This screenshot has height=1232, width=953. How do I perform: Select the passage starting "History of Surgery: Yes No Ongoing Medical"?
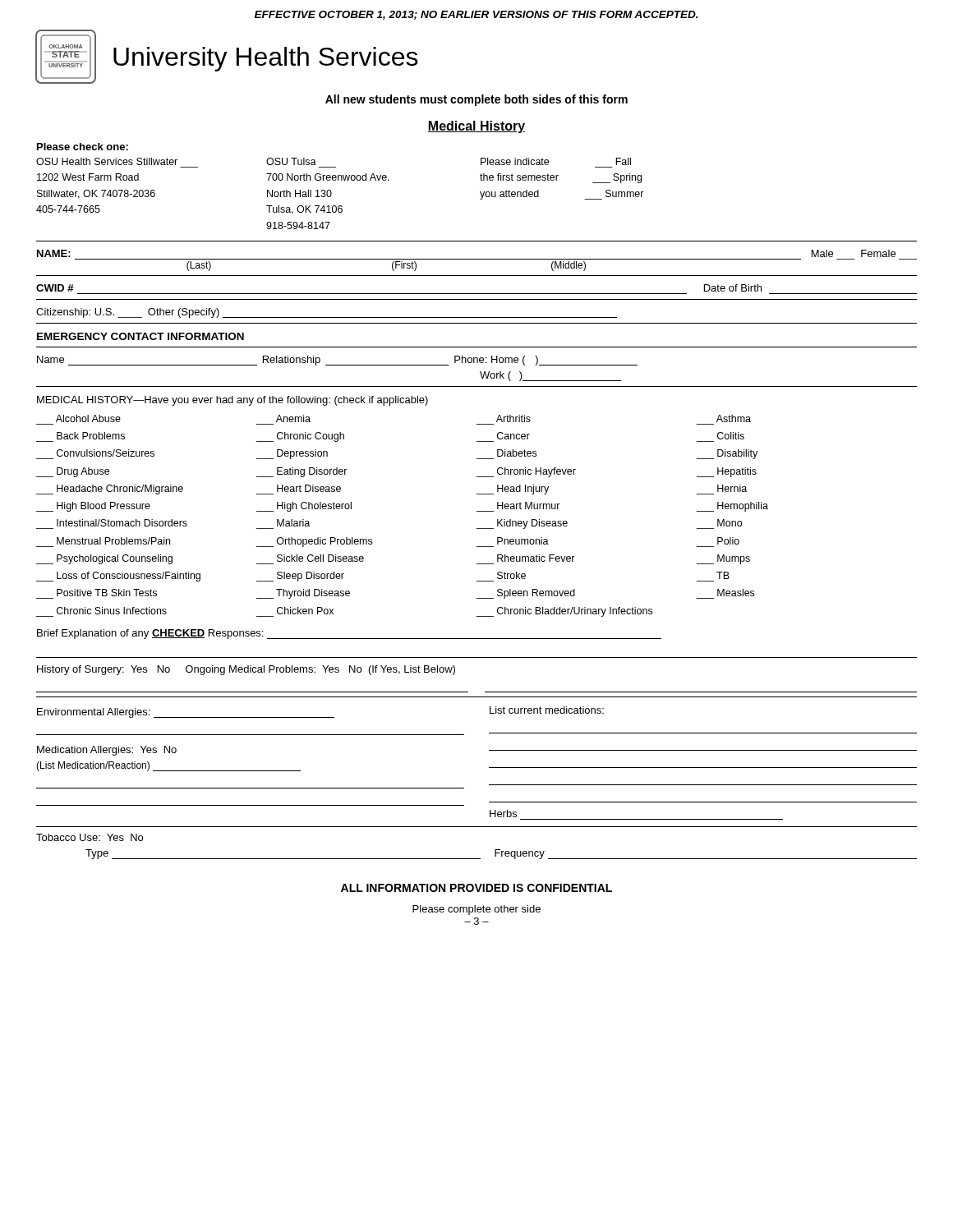[246, 670]
